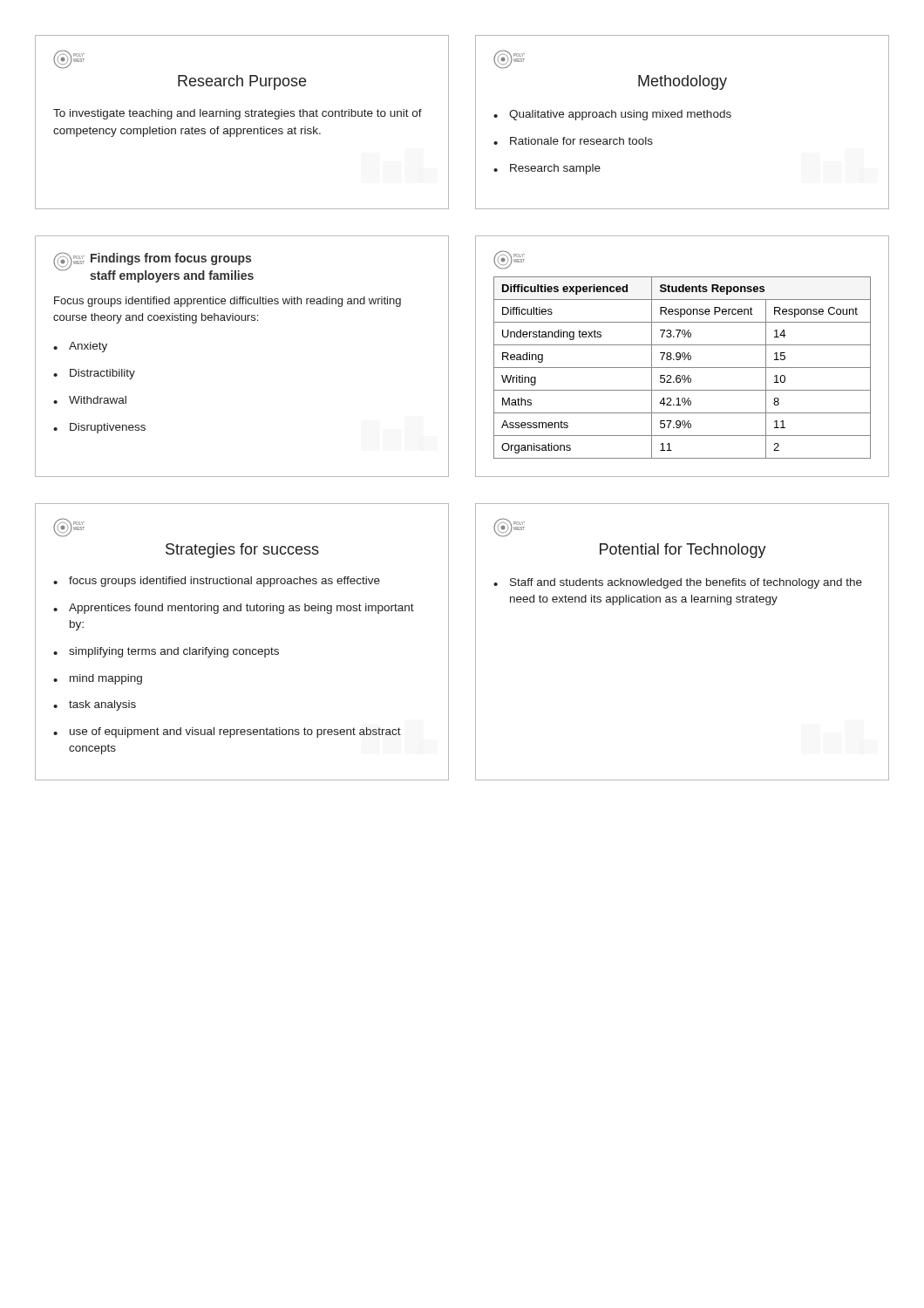Navigate to the text block starting "Research sample"
This screenshot has width=924, height=1308.
pyautogui.click(x=555, y=168)
